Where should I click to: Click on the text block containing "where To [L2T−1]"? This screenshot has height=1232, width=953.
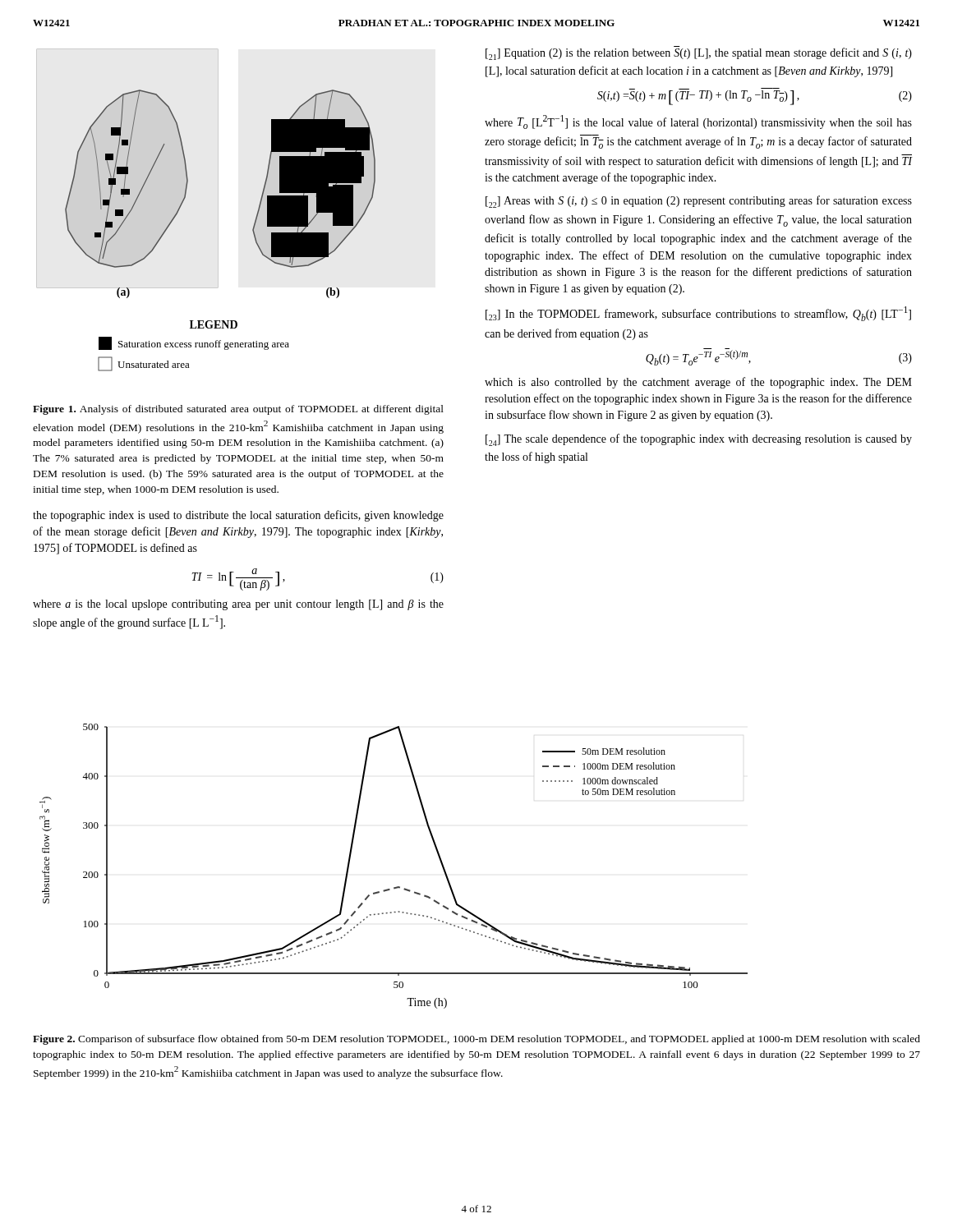[698, 149]
